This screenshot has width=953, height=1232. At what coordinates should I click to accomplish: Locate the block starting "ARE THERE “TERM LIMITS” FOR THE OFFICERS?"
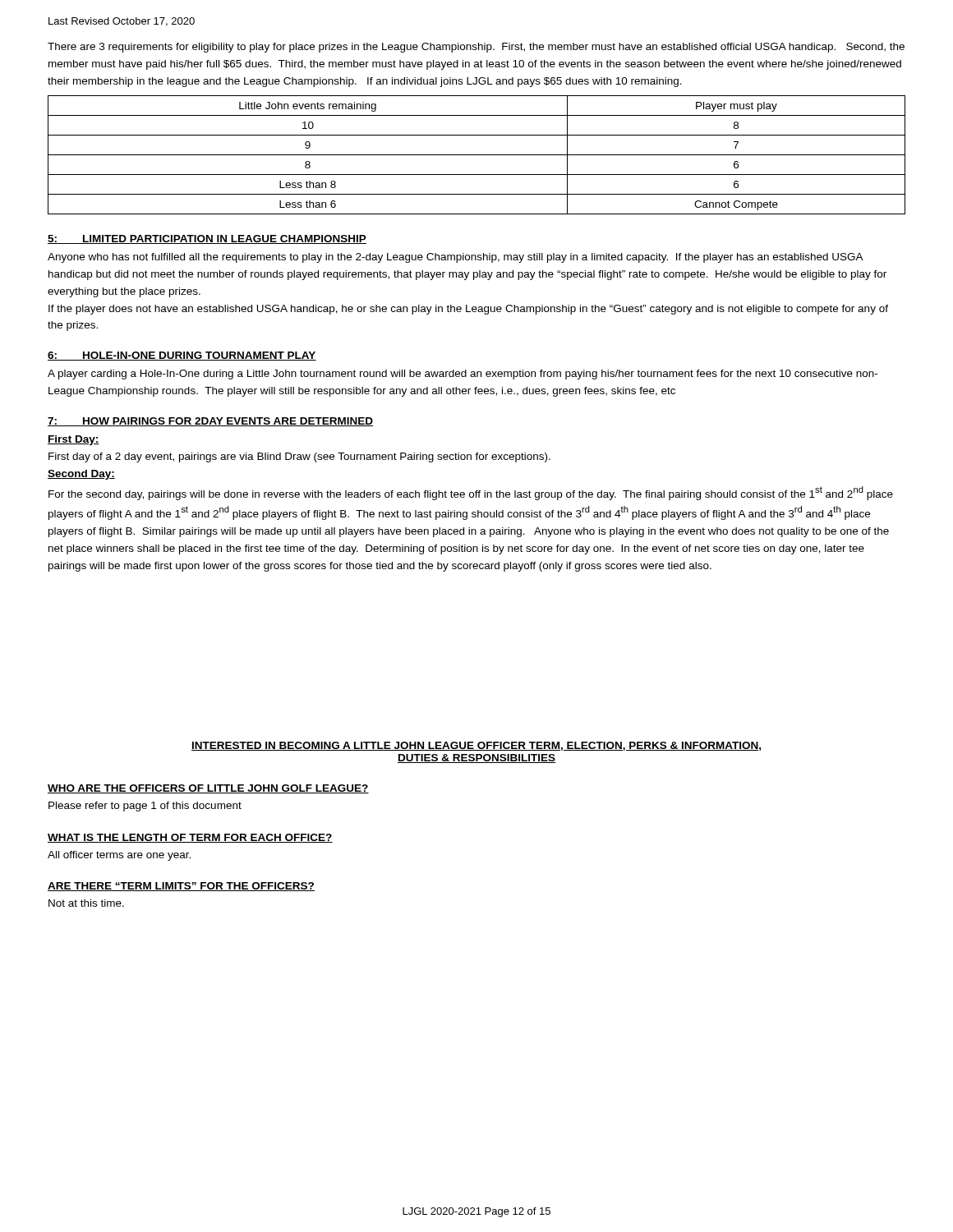pos(181,886)
